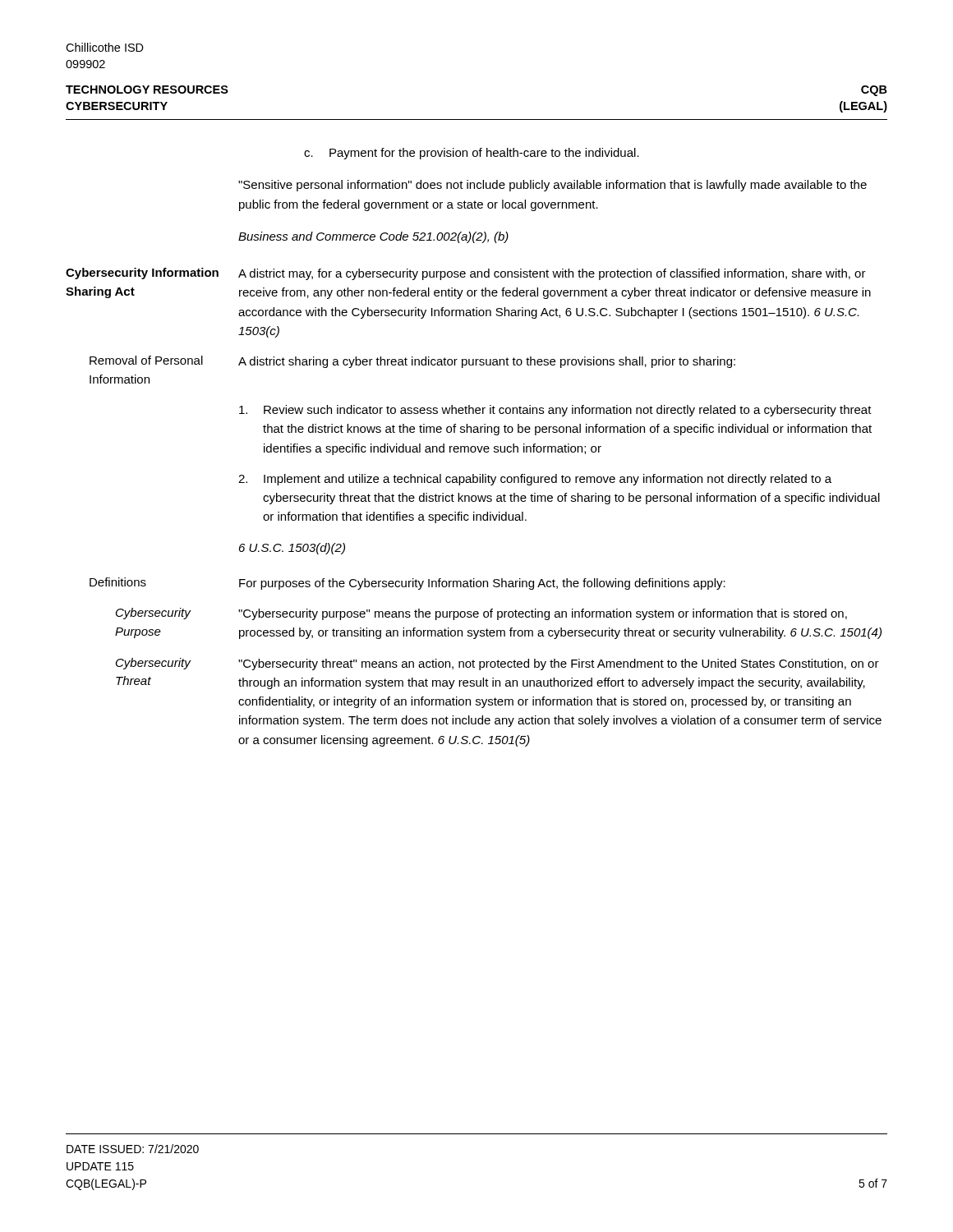Image resolution: width=953 pixels, height=1232 pixels.
Task: Click on the text block starting "2. Implement and"
Action: [x=563, y=498]
